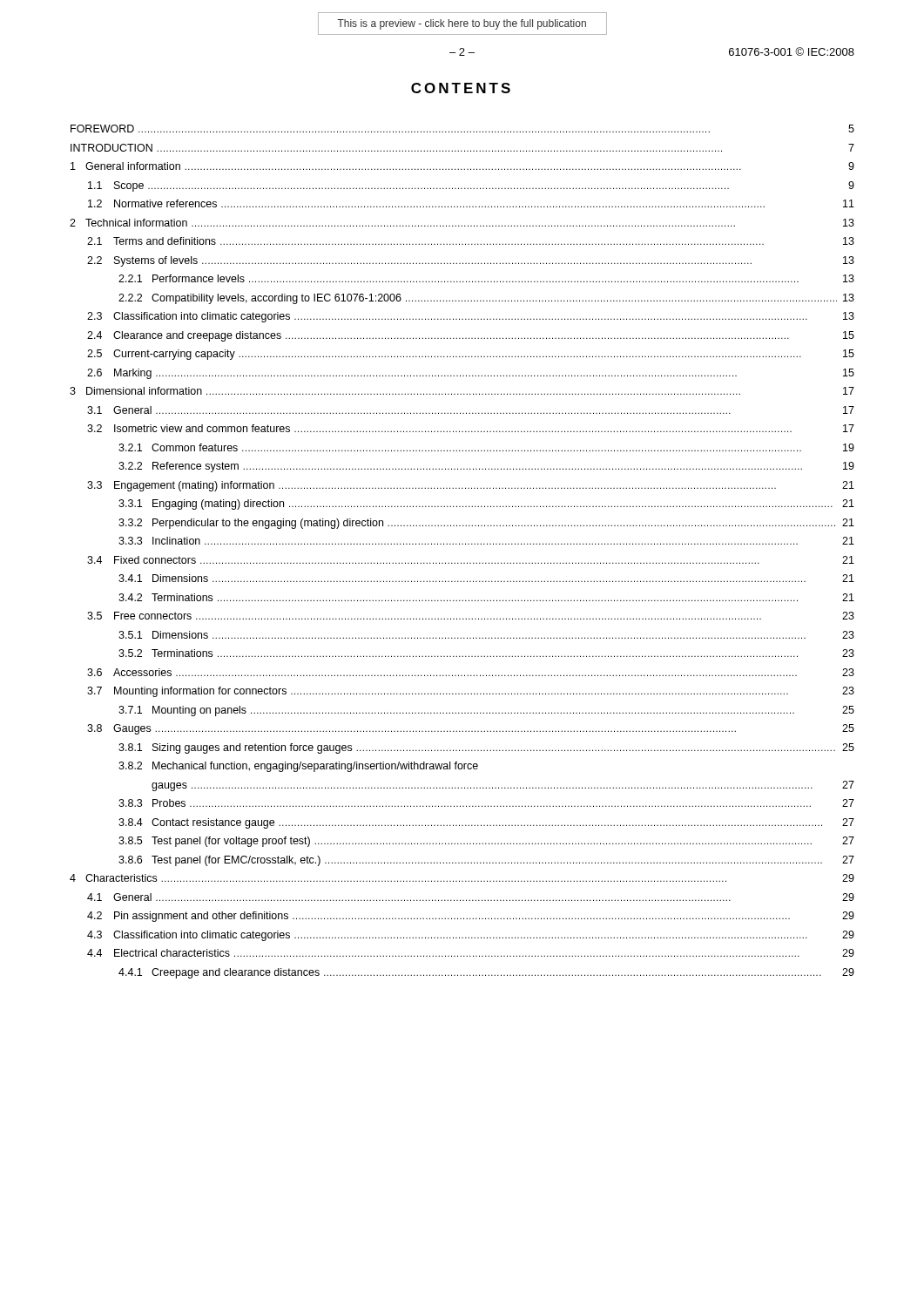Find the list item that says "3.2 Isometric view and common features"
This screenshot has width=924, height=1307.
coord(471,429)
